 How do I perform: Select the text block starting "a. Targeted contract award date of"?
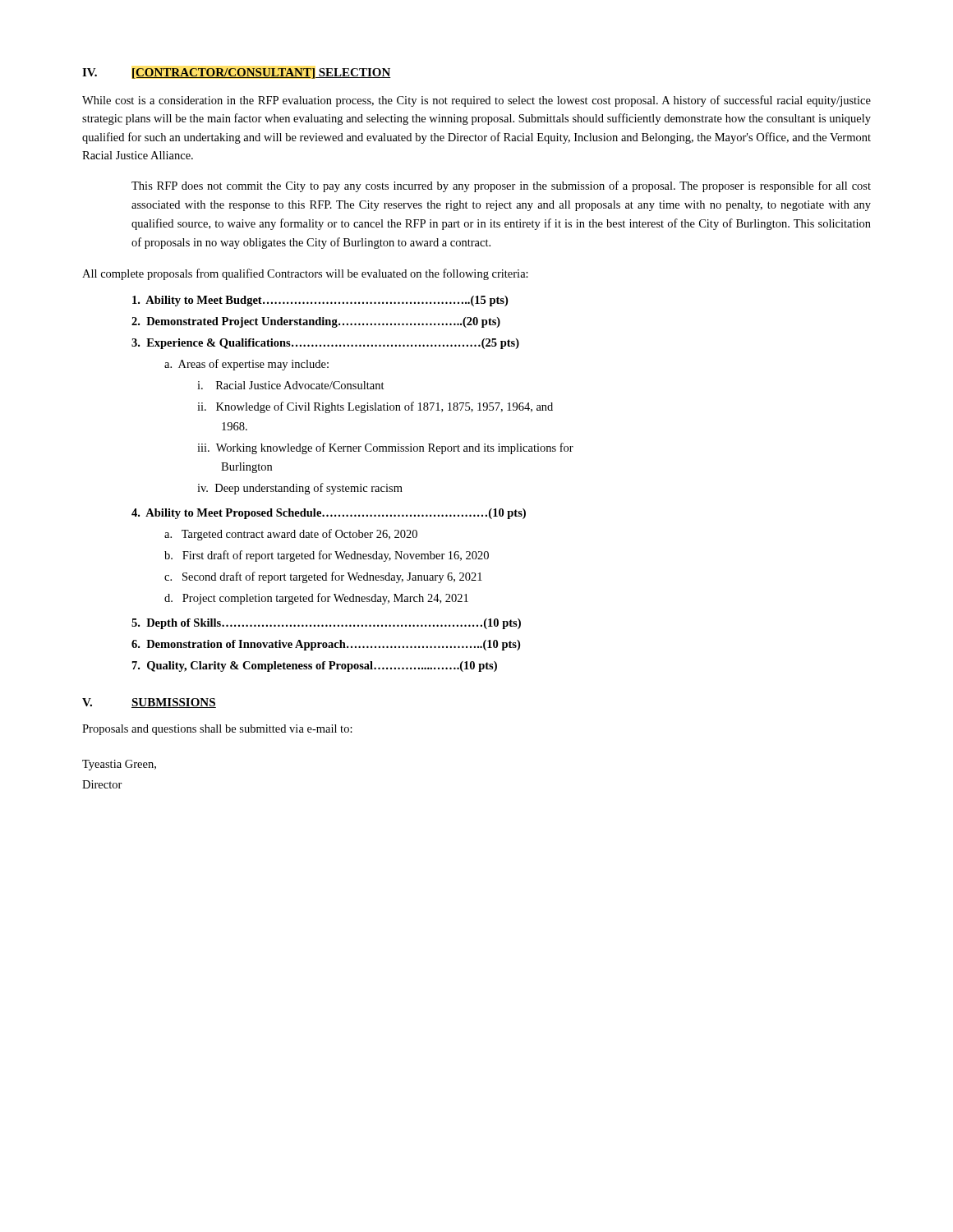[291, 534]
